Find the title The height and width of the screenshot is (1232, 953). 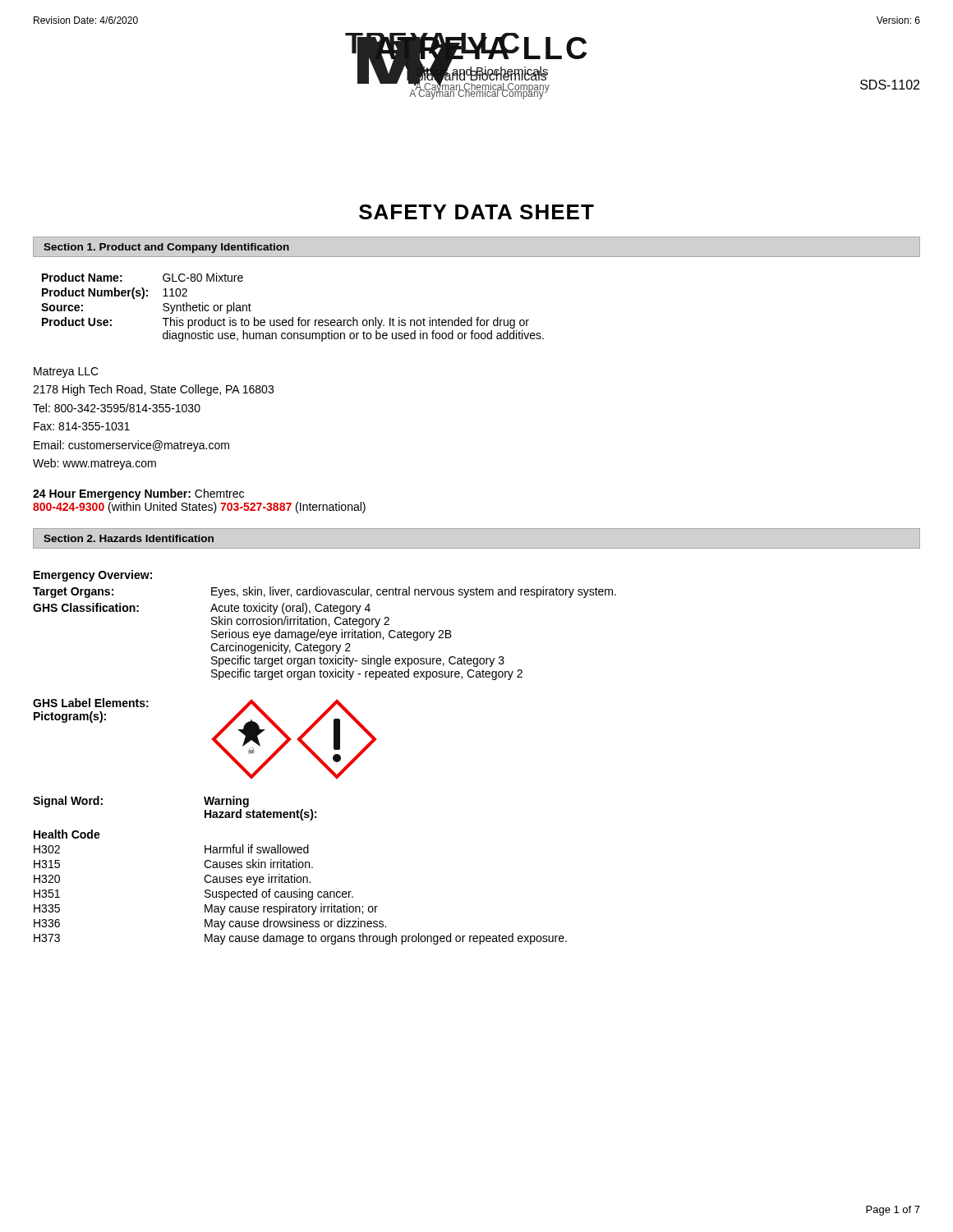click(x=476, y=212)
